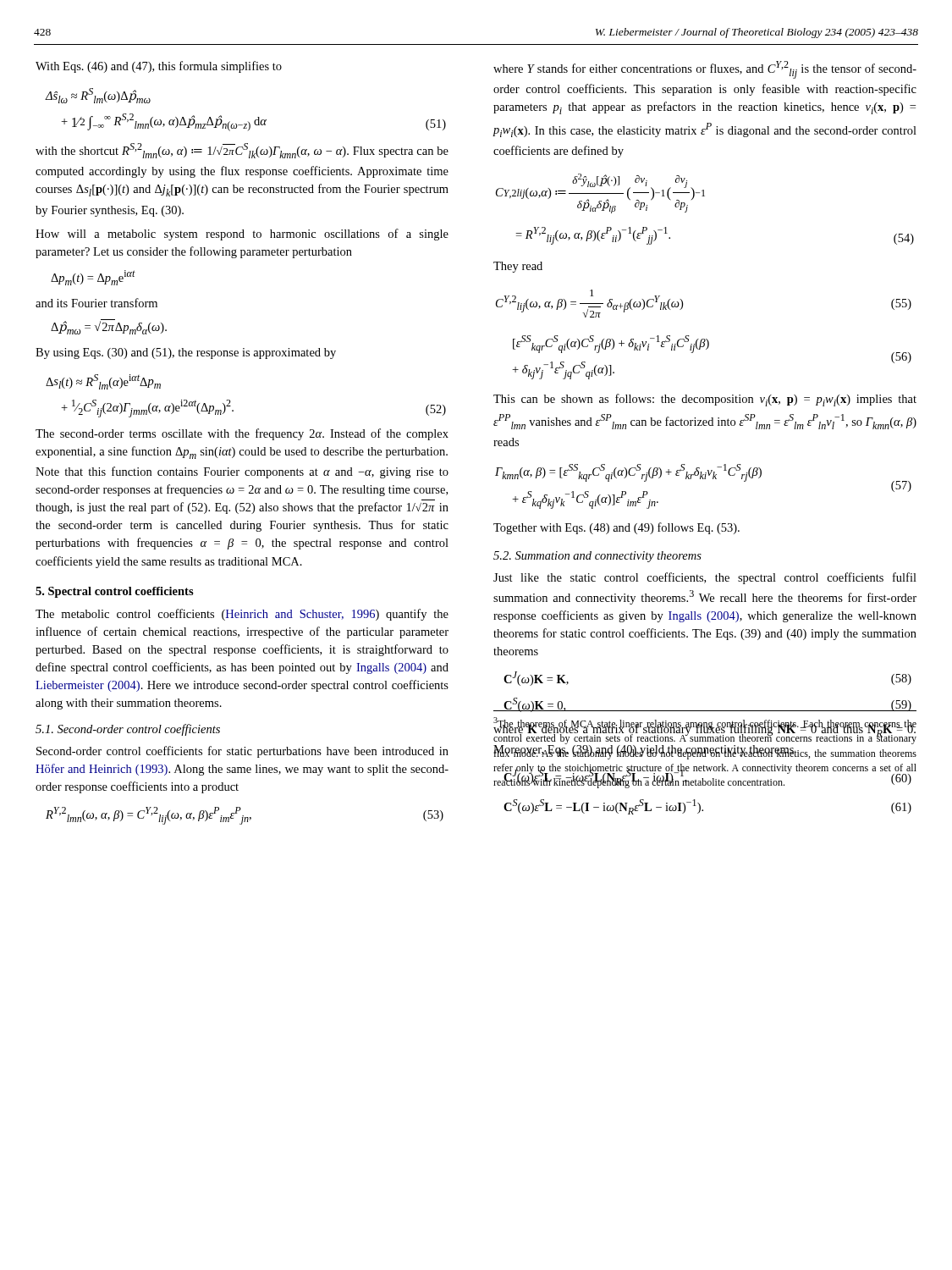This screenshot has width=952, height=1270.
Task: Point to the block starting "Δŝlω ≈ RSlm(ω)Δp̂mω + 1⁄2 ∫−∞∞ RS,2lmn(ω, α)Δp̂mzΔp̂n(ω−z)"
Action: [x=98, y=96]
